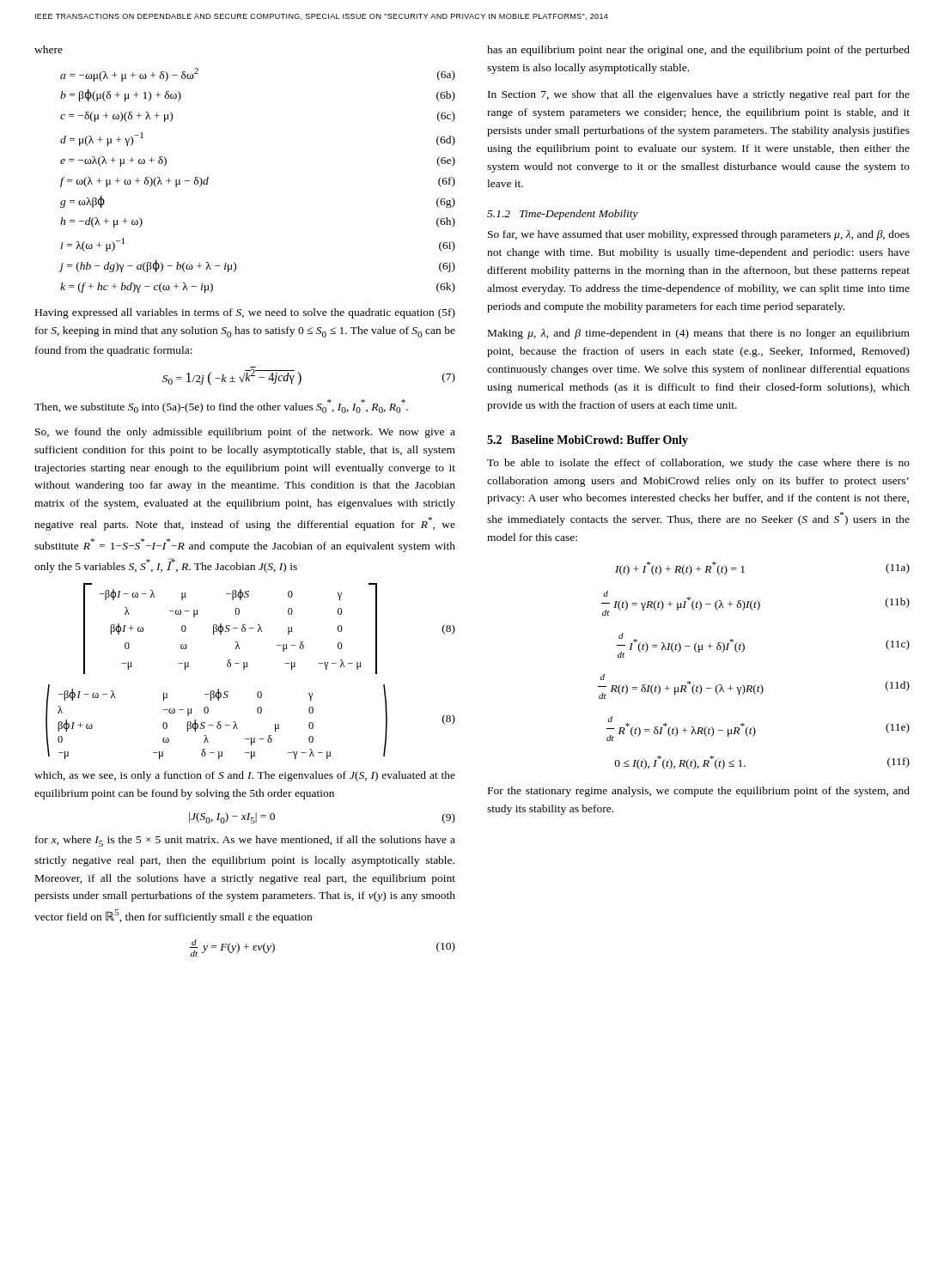The image size is (944, 1288).
Task: Click on the block starting "Making μ, λ, and"
Action: (x=698, y=369)
